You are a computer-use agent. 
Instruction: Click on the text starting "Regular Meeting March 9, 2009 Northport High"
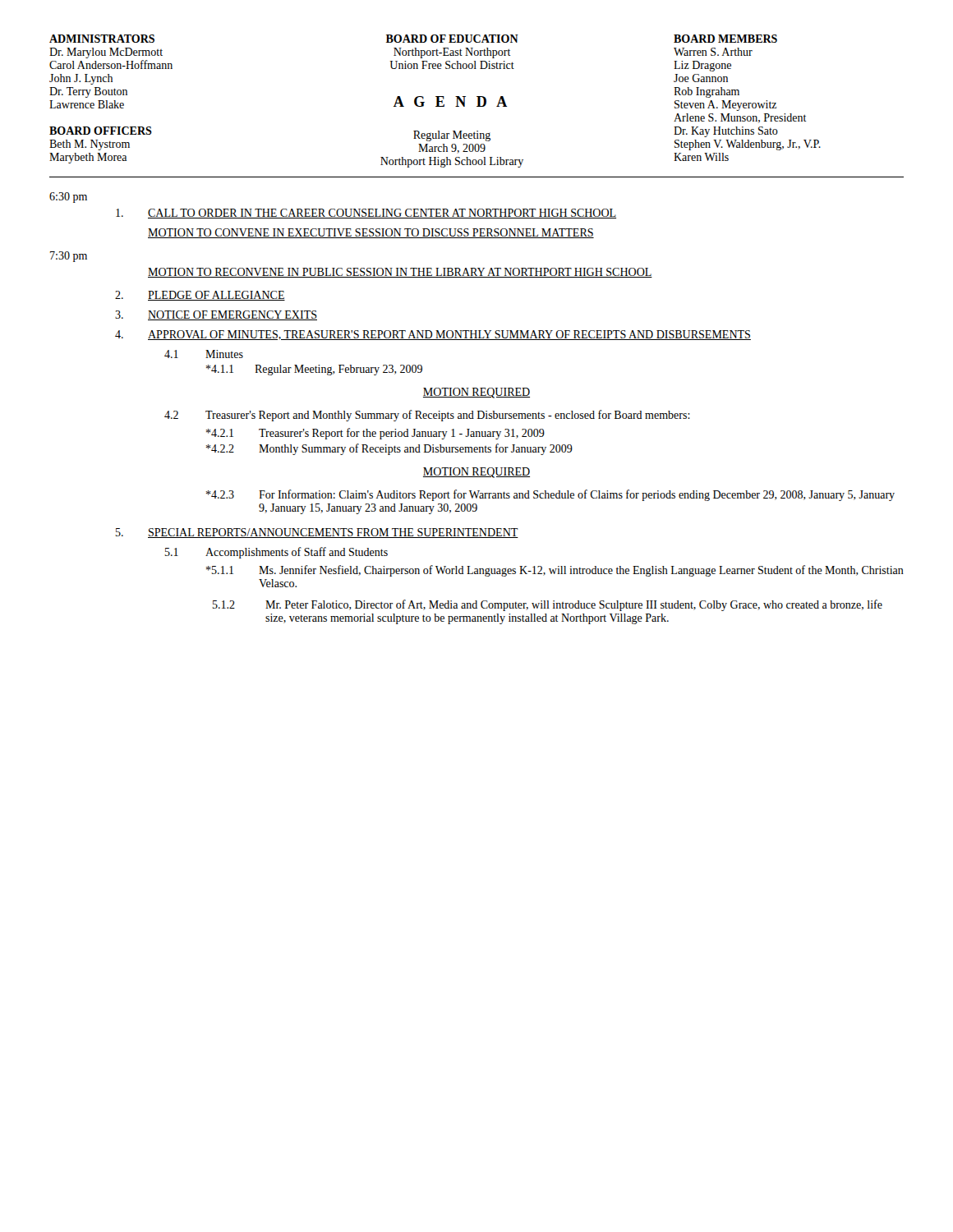(452, 148)
